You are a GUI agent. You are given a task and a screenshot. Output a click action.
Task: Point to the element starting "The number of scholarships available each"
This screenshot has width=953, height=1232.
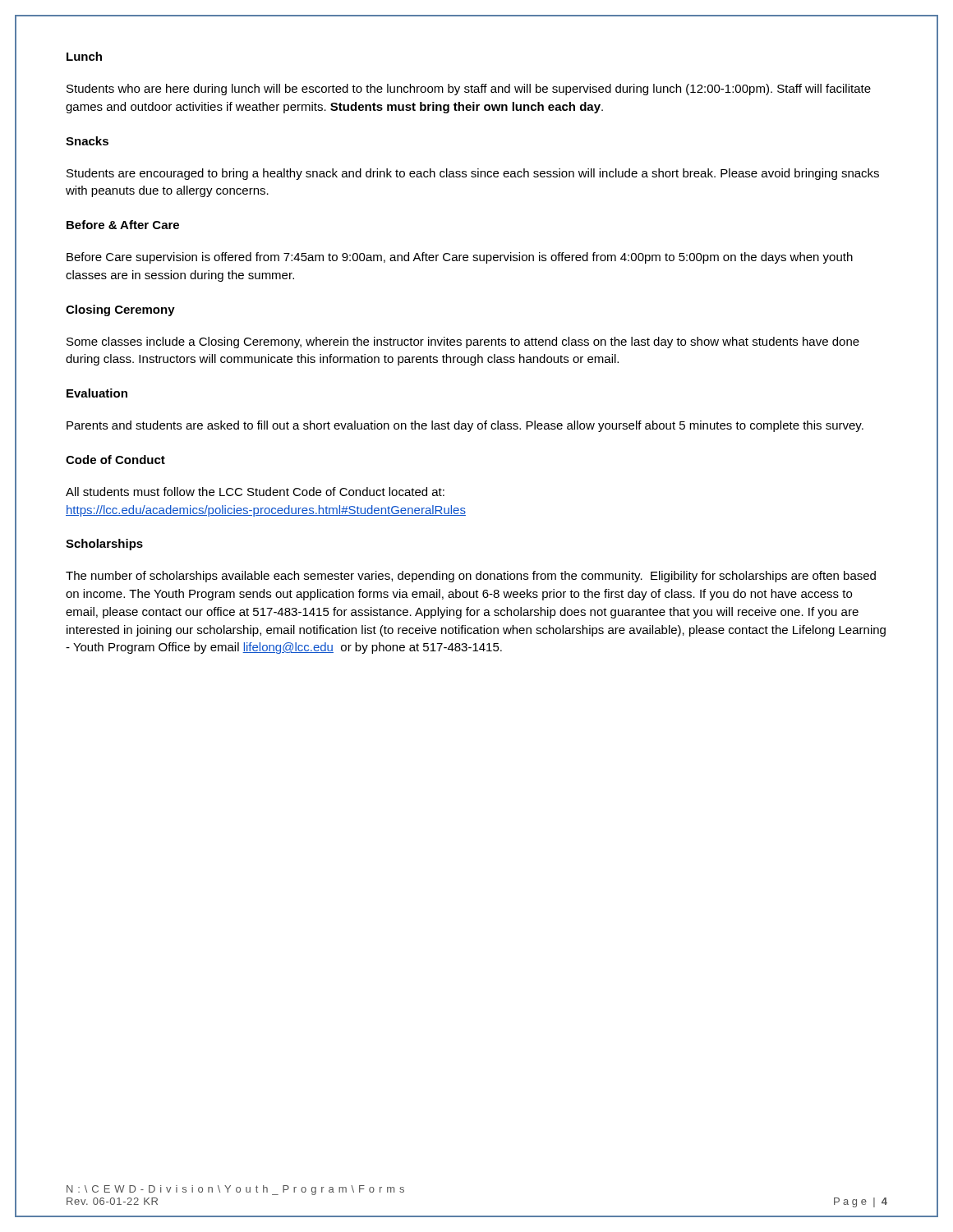click(x=476, y=612)
